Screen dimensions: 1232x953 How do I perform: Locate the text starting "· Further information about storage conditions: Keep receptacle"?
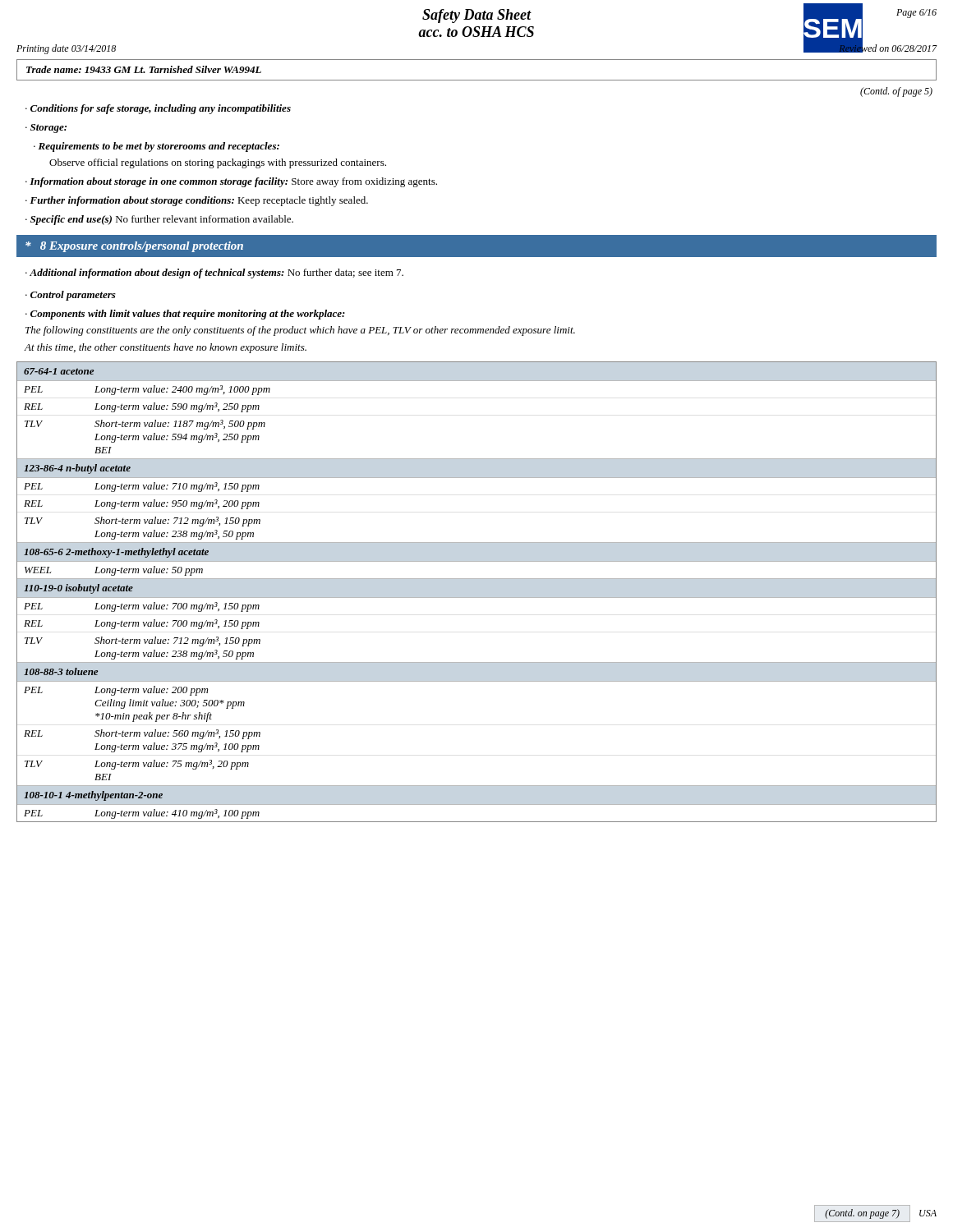coord(197,200)
